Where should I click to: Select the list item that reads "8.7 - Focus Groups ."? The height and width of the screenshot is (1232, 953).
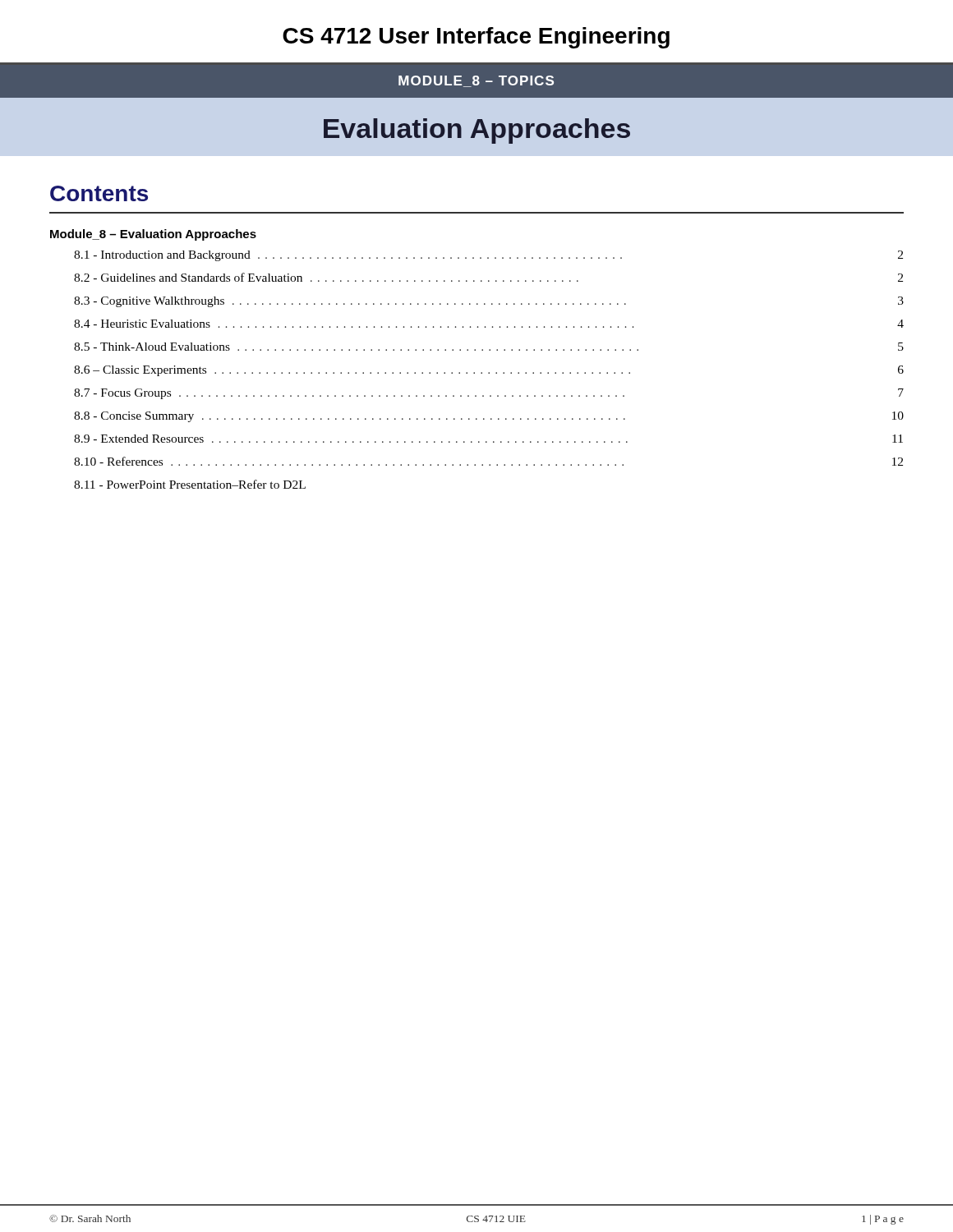(489, 393)
